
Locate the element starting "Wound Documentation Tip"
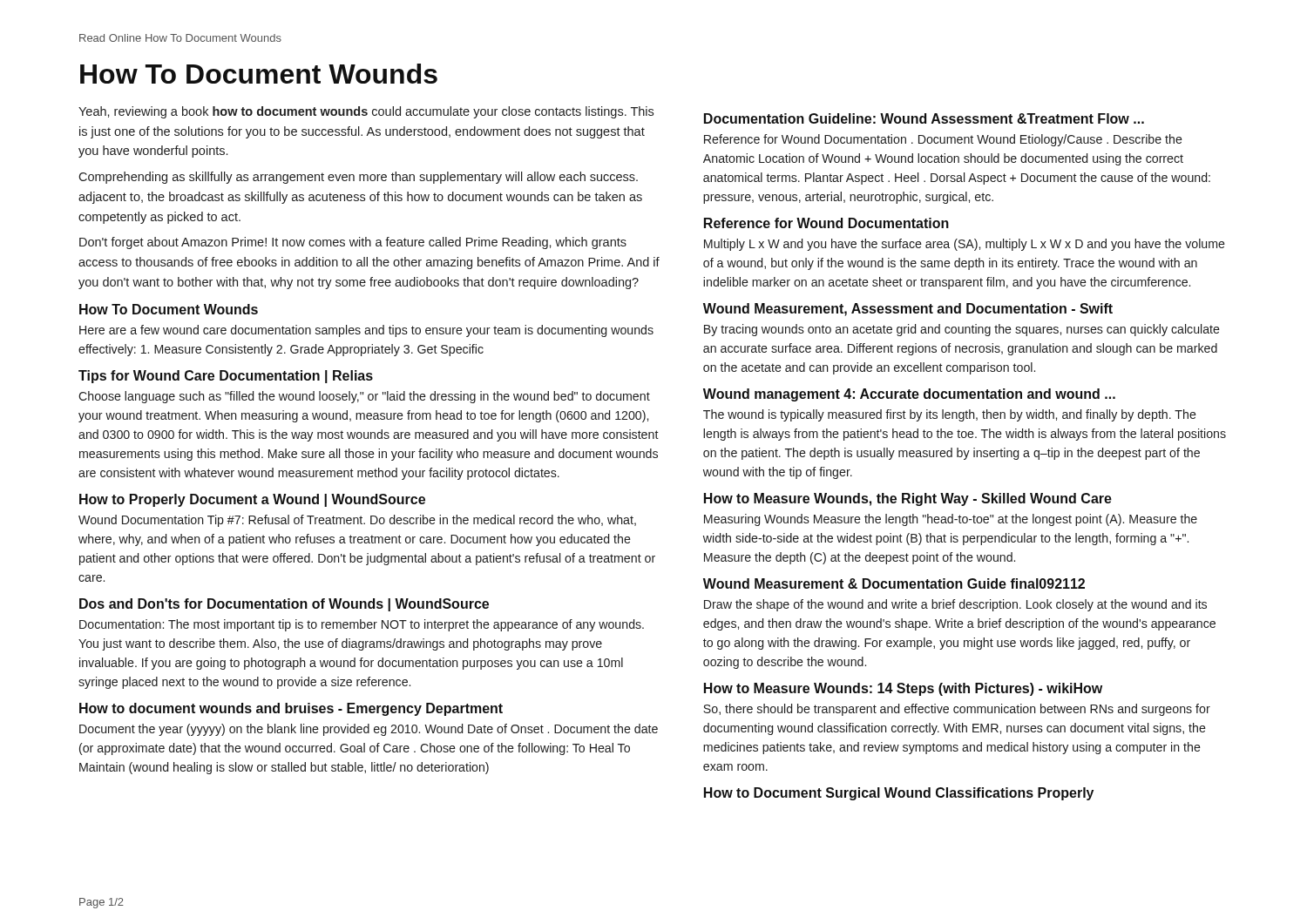pos(367,548)
